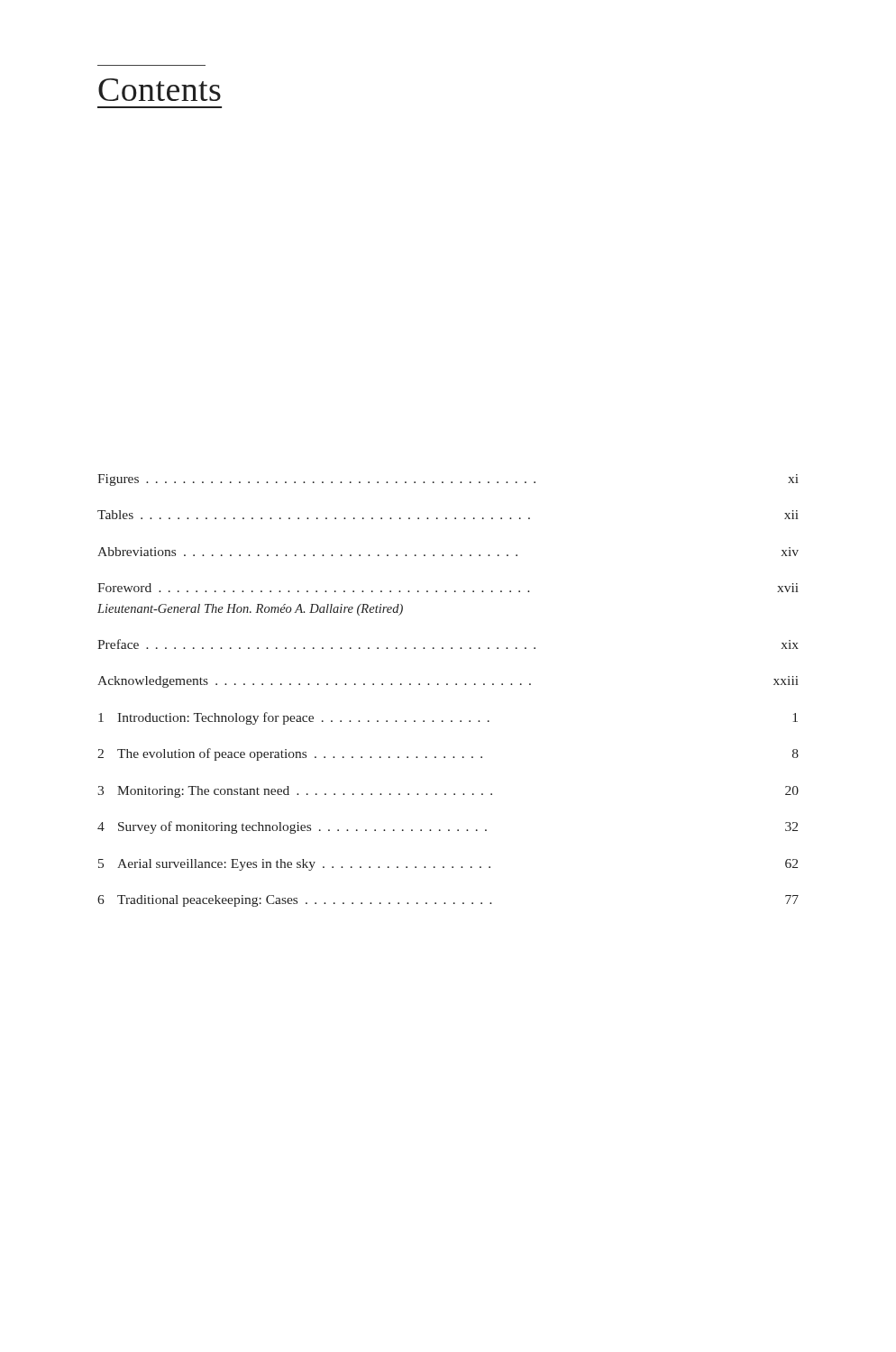Point to the block beginning "4 Survey of monitoring"
The height and width of the screenshot is (1352, 896).
448,827
